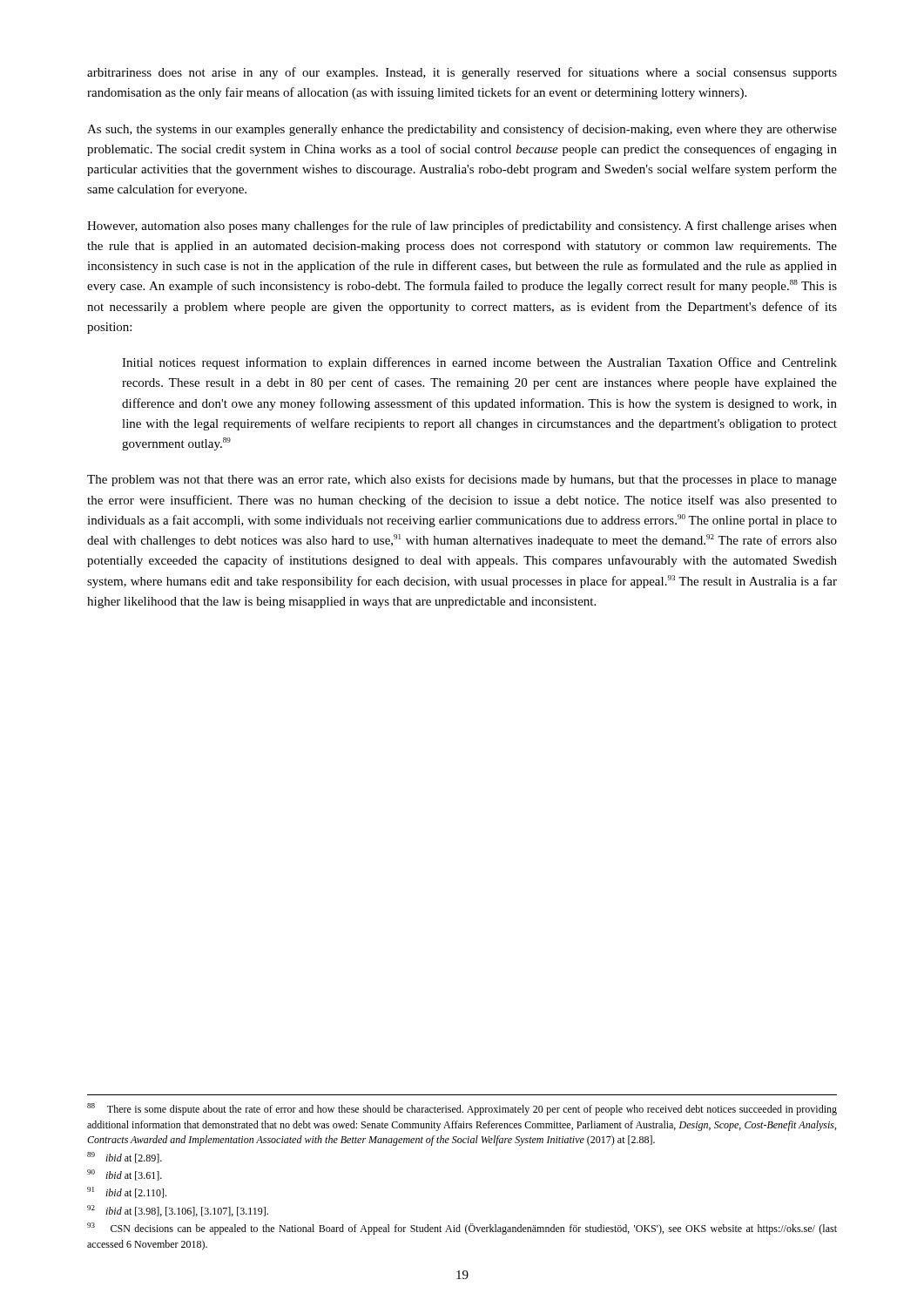Navigate to the passage starting "92 ibid at [3.98], [3.106], [3.107], [3.119]."

[178, 1211]
